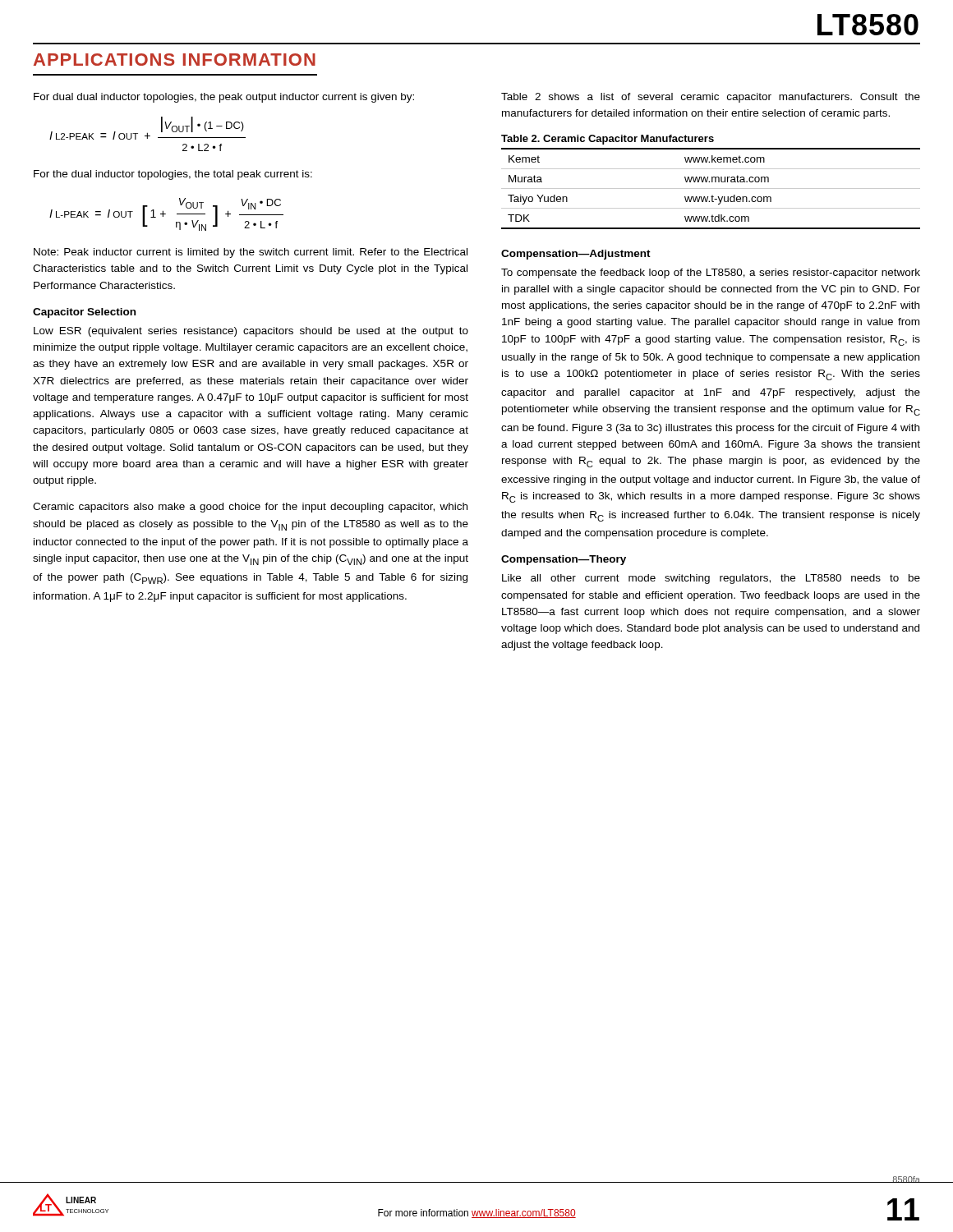The width and height of the screenshot is (953, 1232).
Task: Click the passage that begins "For the dual inductor topologies, the total"
Action: click(173, 173)
